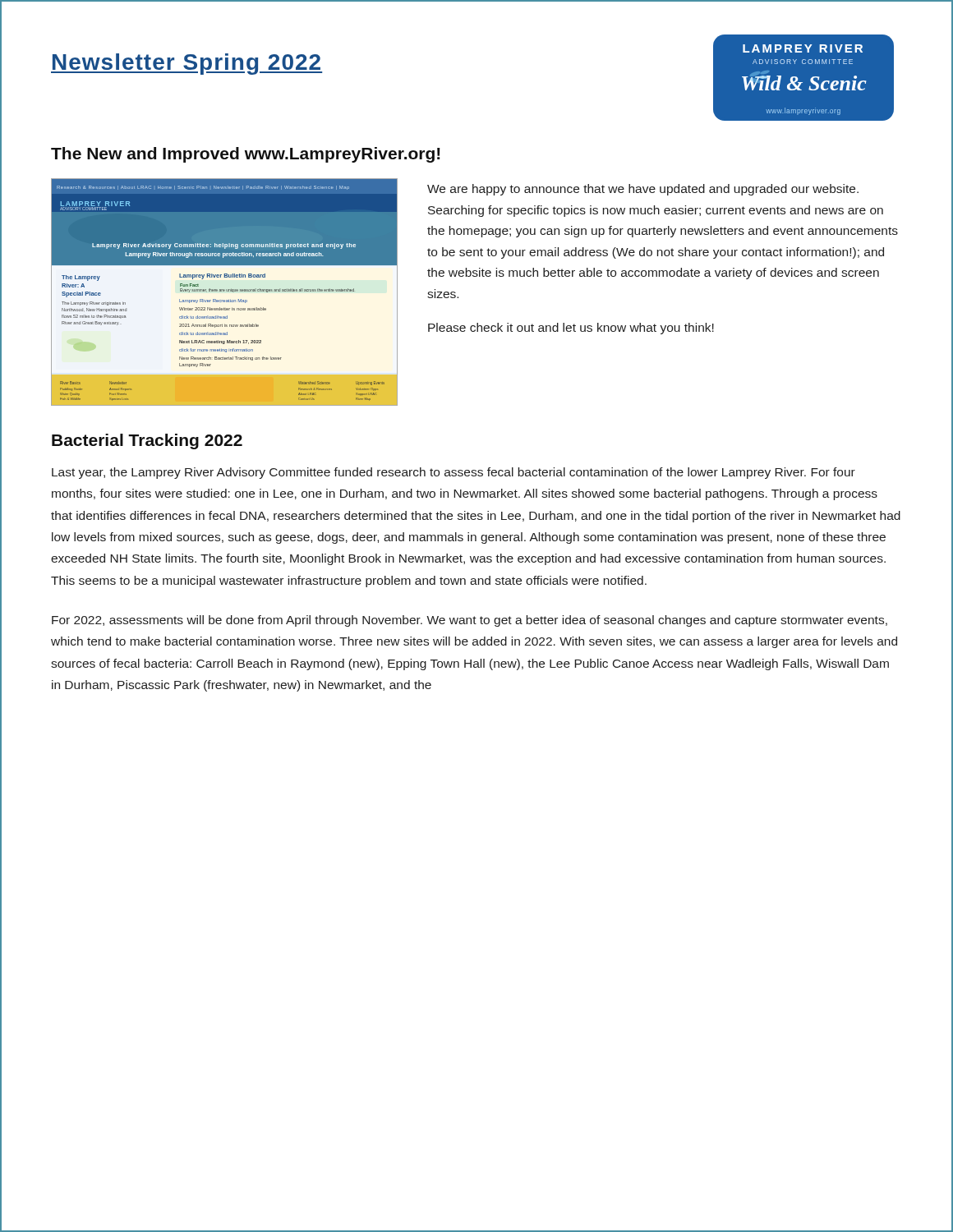Click where it says "Newsletter Spring 2022"
The width and height of the screenshot is (953, 1232).
pyautogui.click(x=187, y=62)
